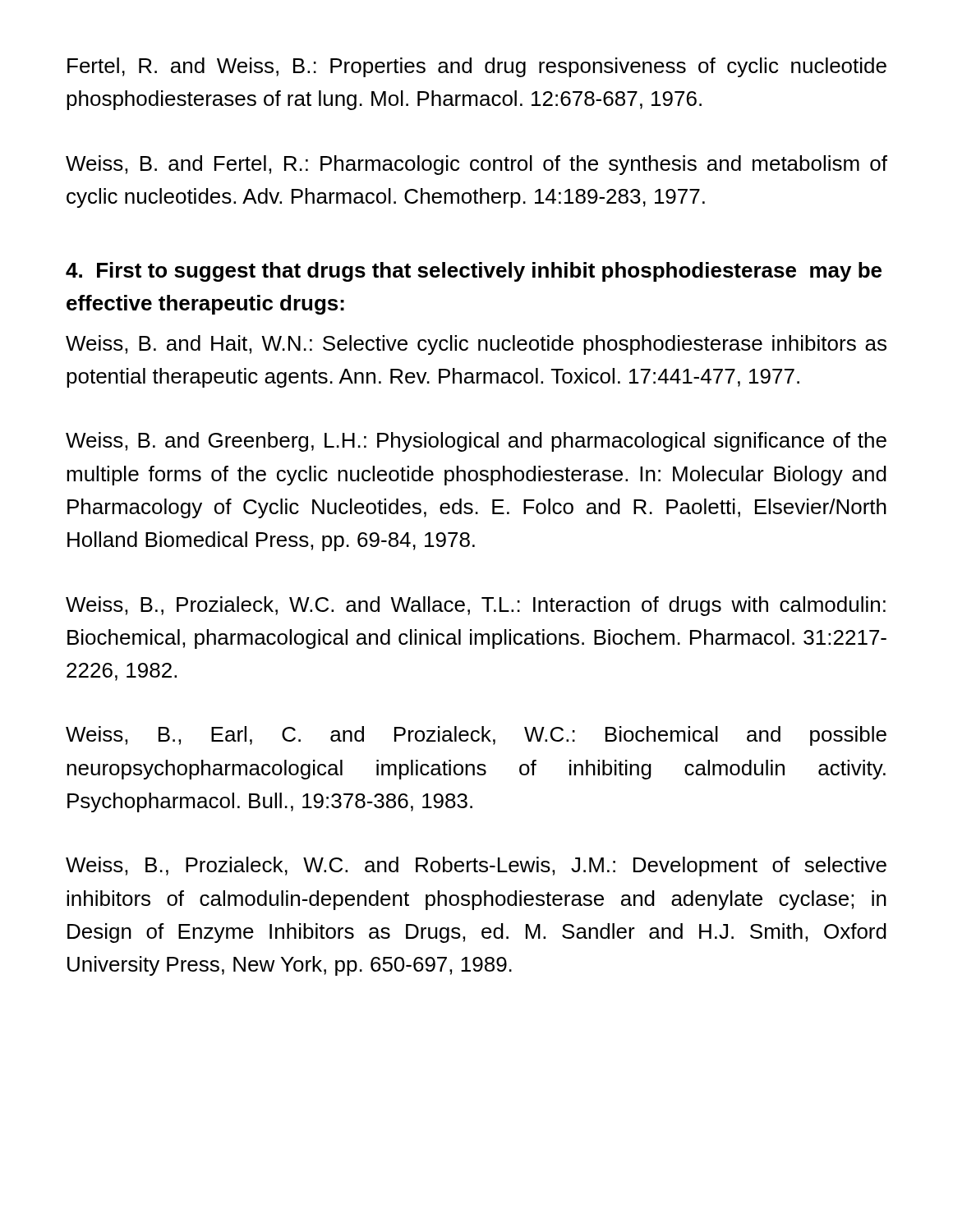
Task: Click on the text block that reads "Weiss, B., Earl, C. and"
Action: point(476,768)
